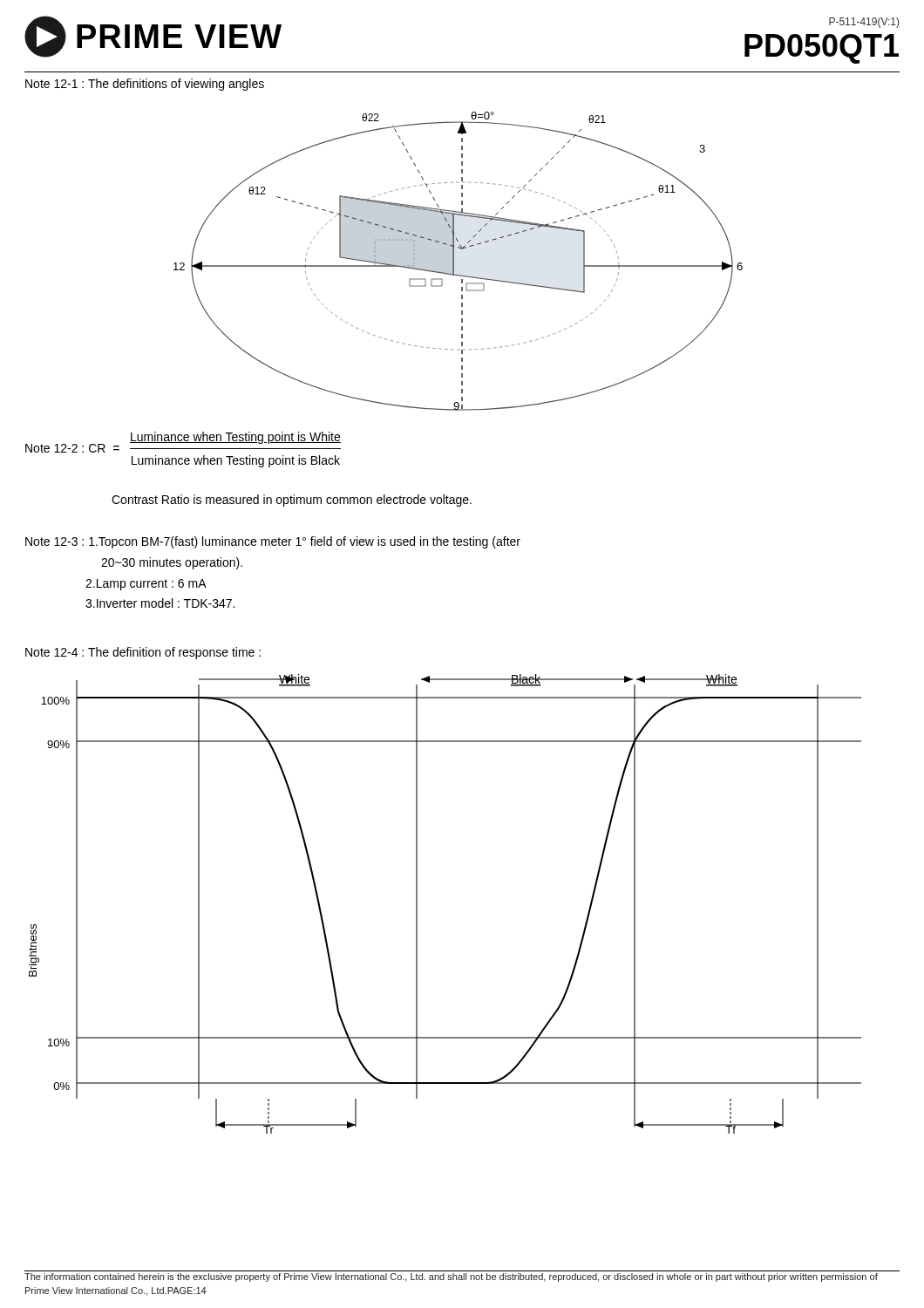Find the section header that says "Note 12-1 : The"
924x1308 pixels.
pos(144,84)
